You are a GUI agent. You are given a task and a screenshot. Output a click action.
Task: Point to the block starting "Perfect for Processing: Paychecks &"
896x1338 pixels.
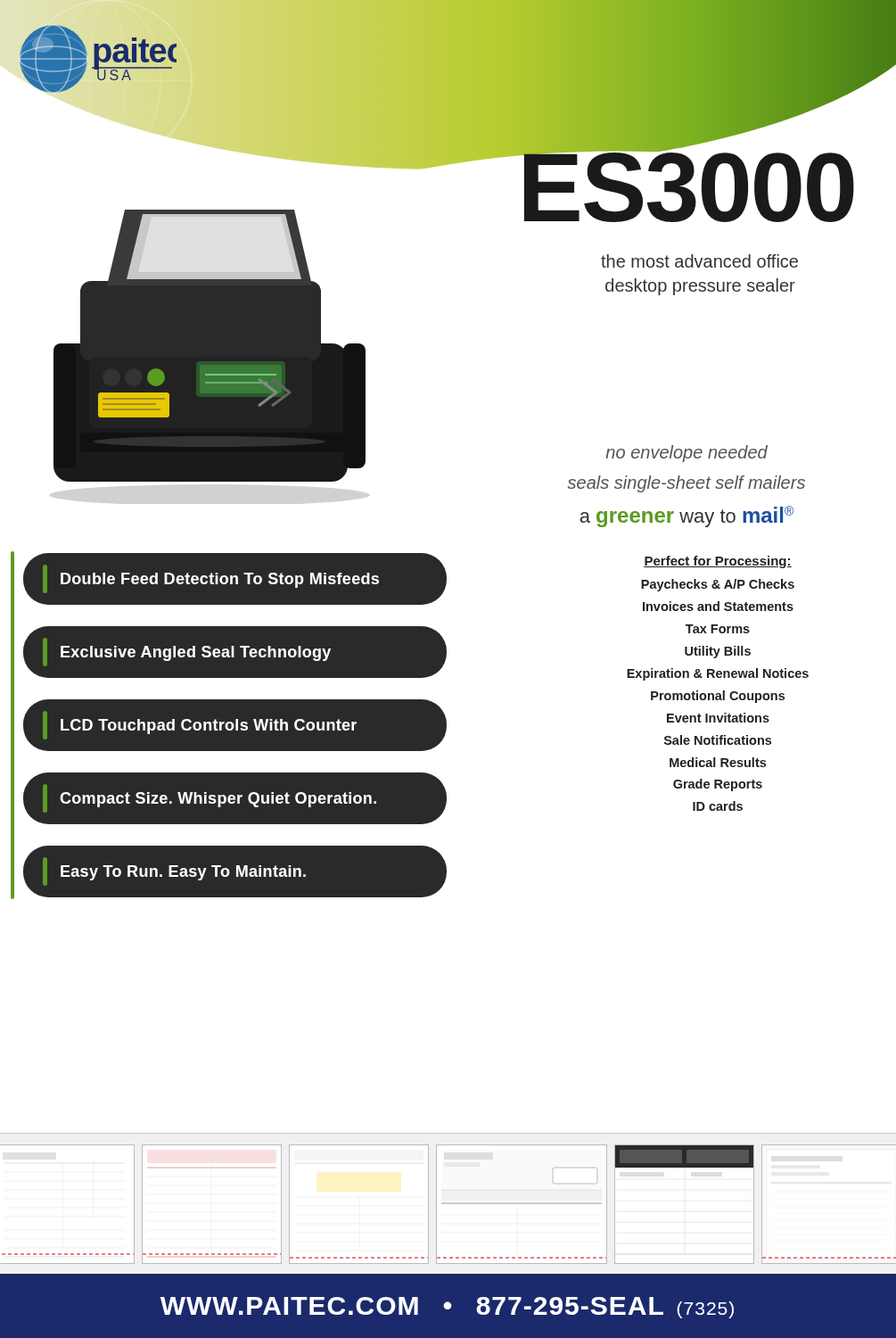point(718,686)
